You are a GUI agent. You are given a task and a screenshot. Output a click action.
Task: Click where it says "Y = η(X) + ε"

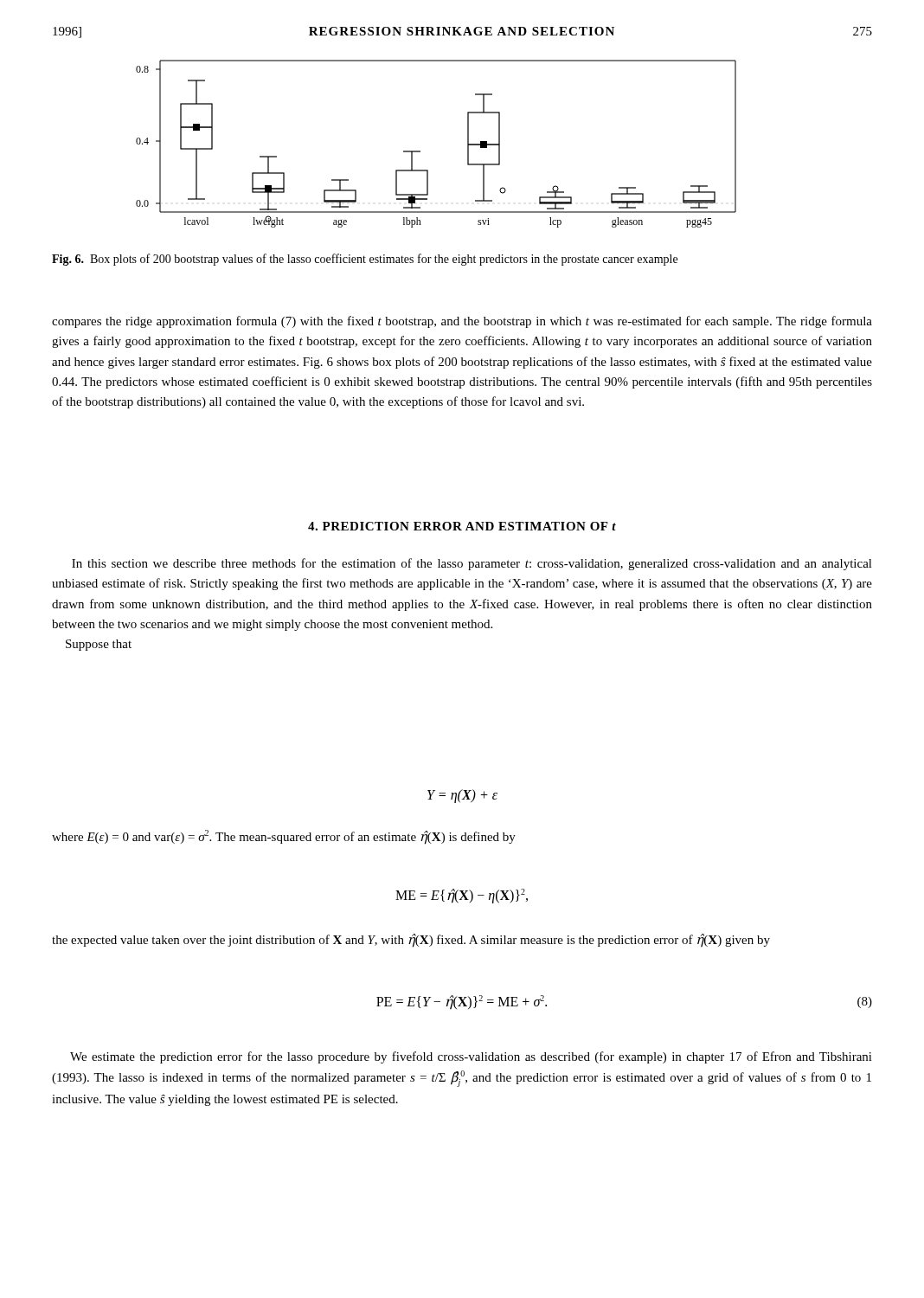(462, 795)
